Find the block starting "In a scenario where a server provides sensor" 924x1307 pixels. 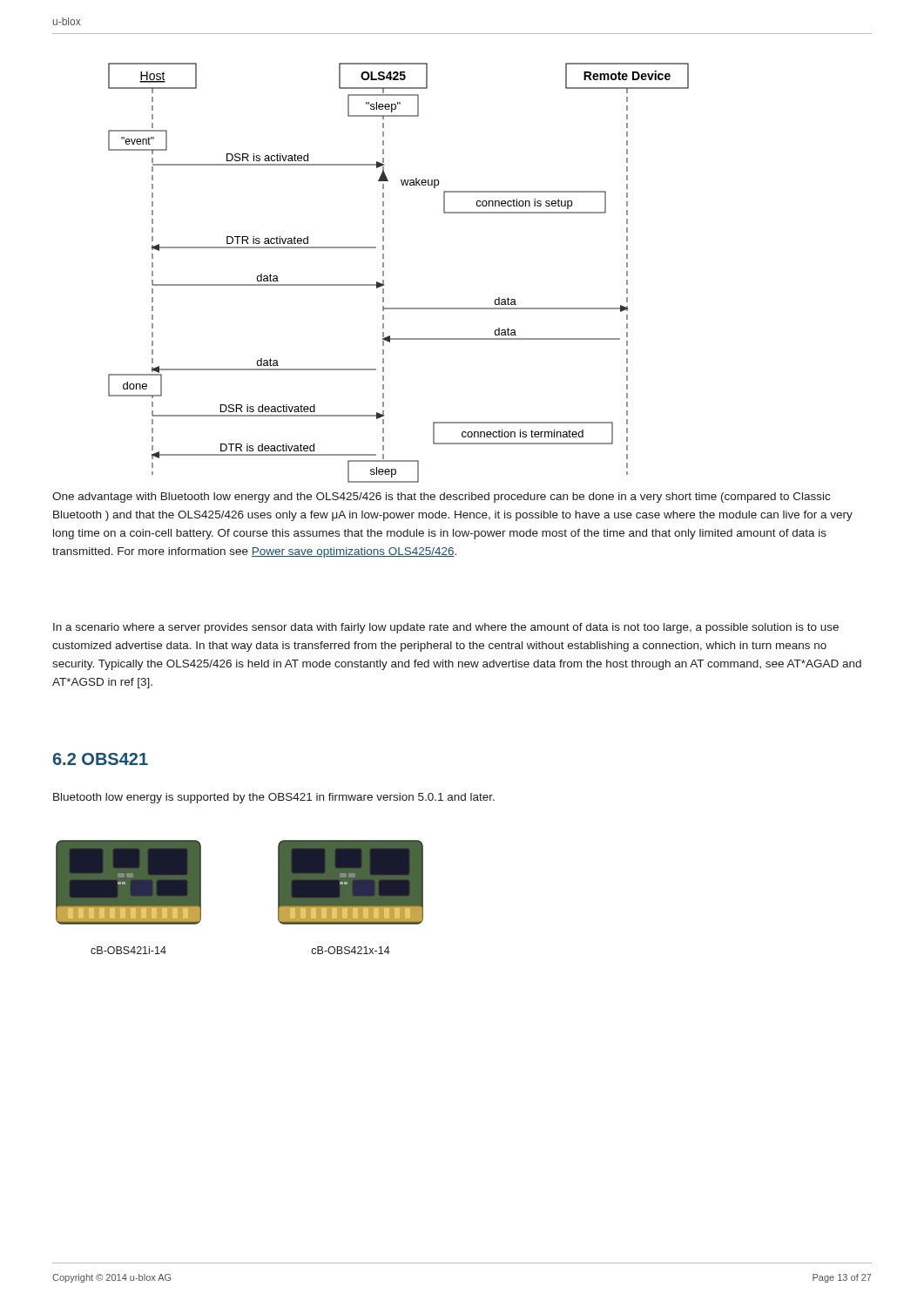457,654
